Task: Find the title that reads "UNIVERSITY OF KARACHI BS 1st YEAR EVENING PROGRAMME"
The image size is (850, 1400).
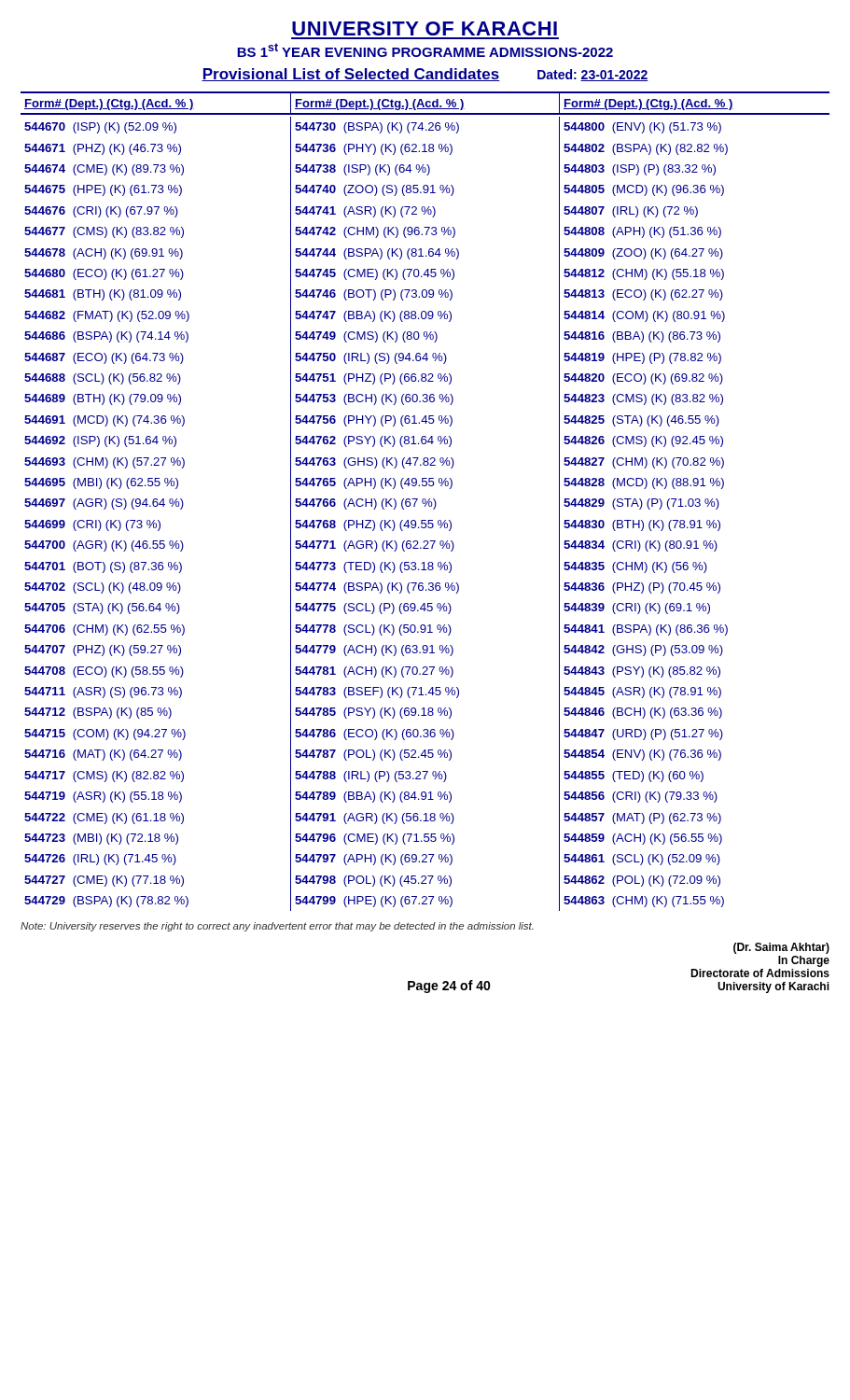Action: point(425,38)
